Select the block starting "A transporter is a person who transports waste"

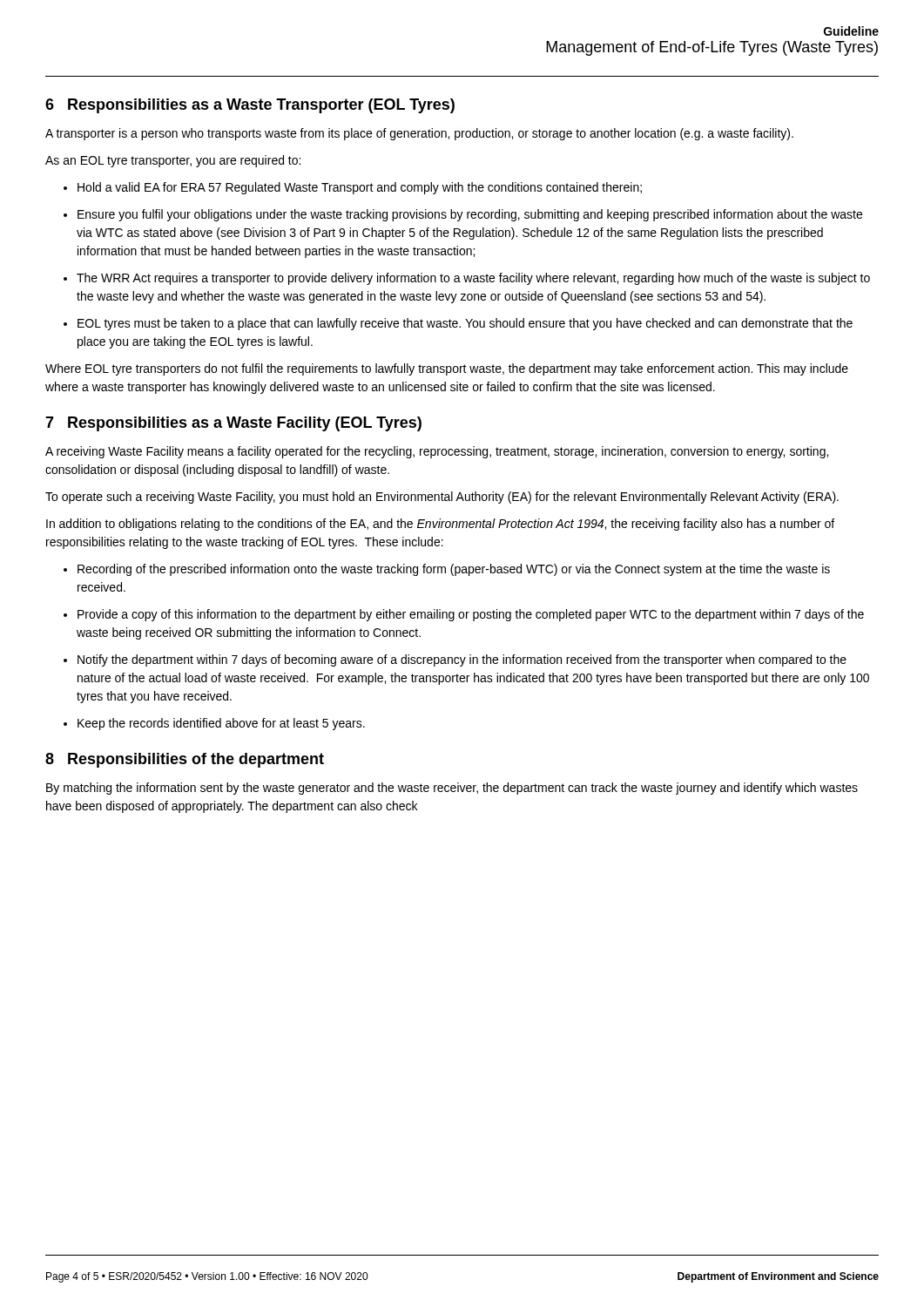coord(462,134)
